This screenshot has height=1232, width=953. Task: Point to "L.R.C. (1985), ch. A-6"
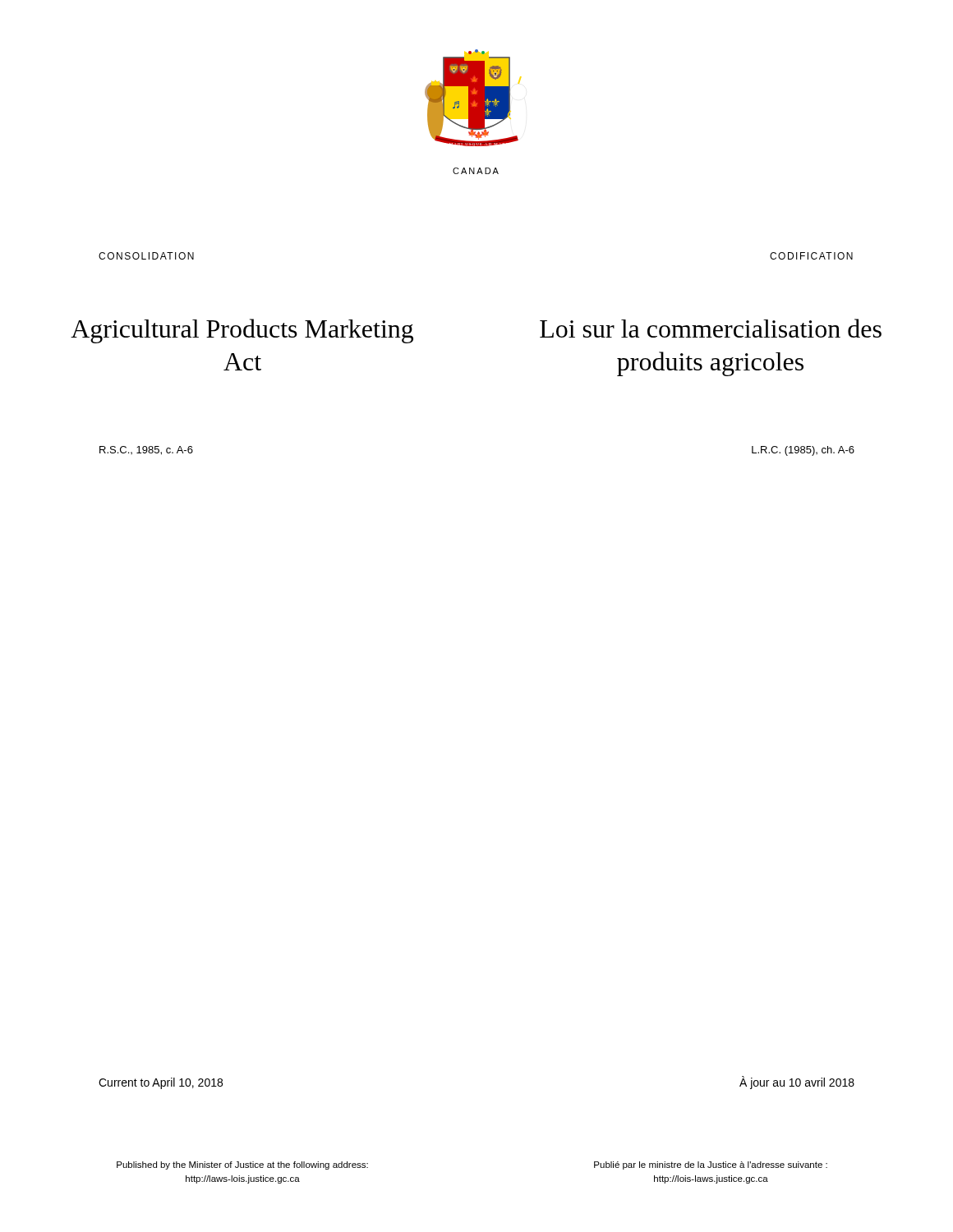point(803,450)
